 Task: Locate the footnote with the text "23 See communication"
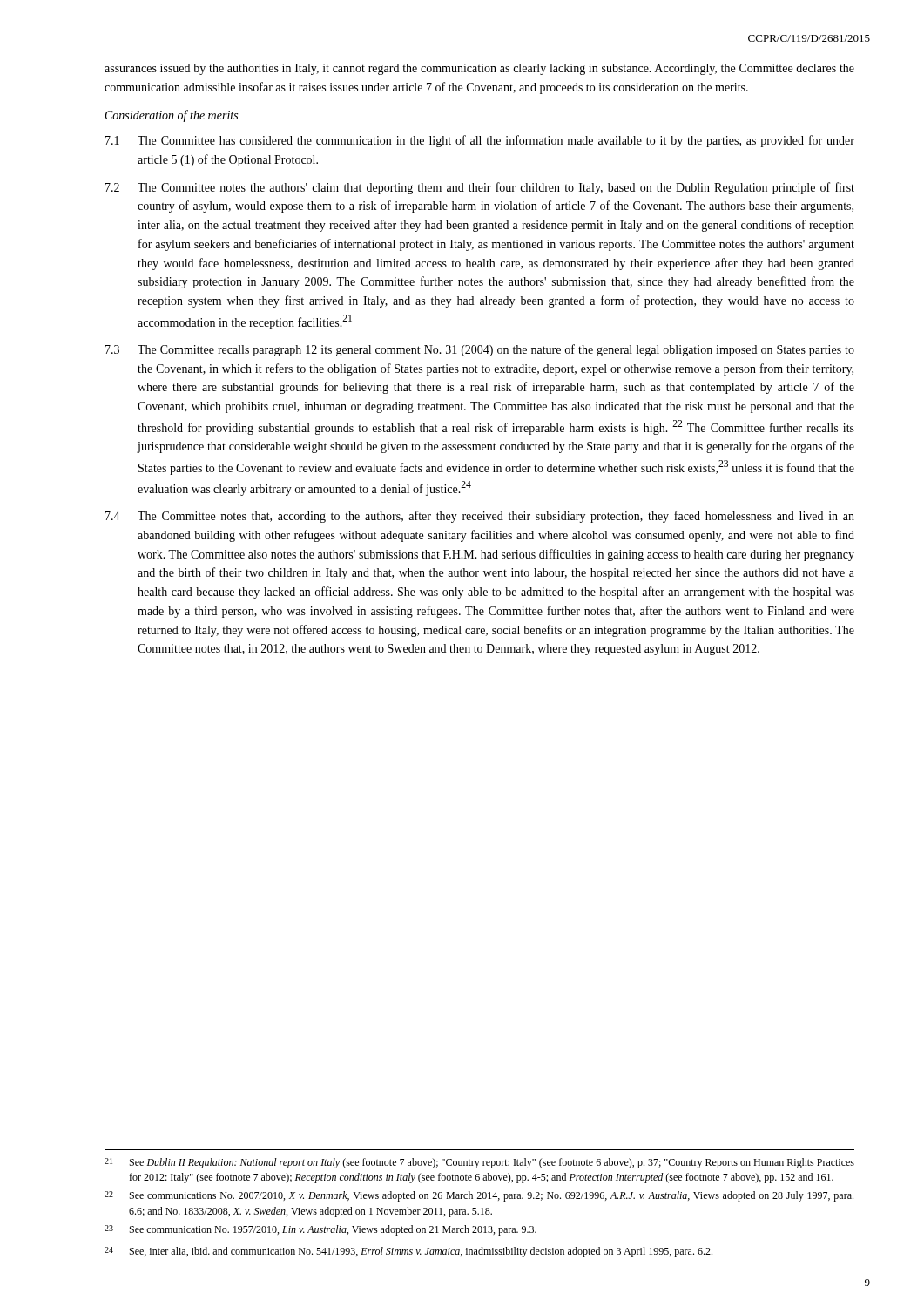tap(479, 1232)
